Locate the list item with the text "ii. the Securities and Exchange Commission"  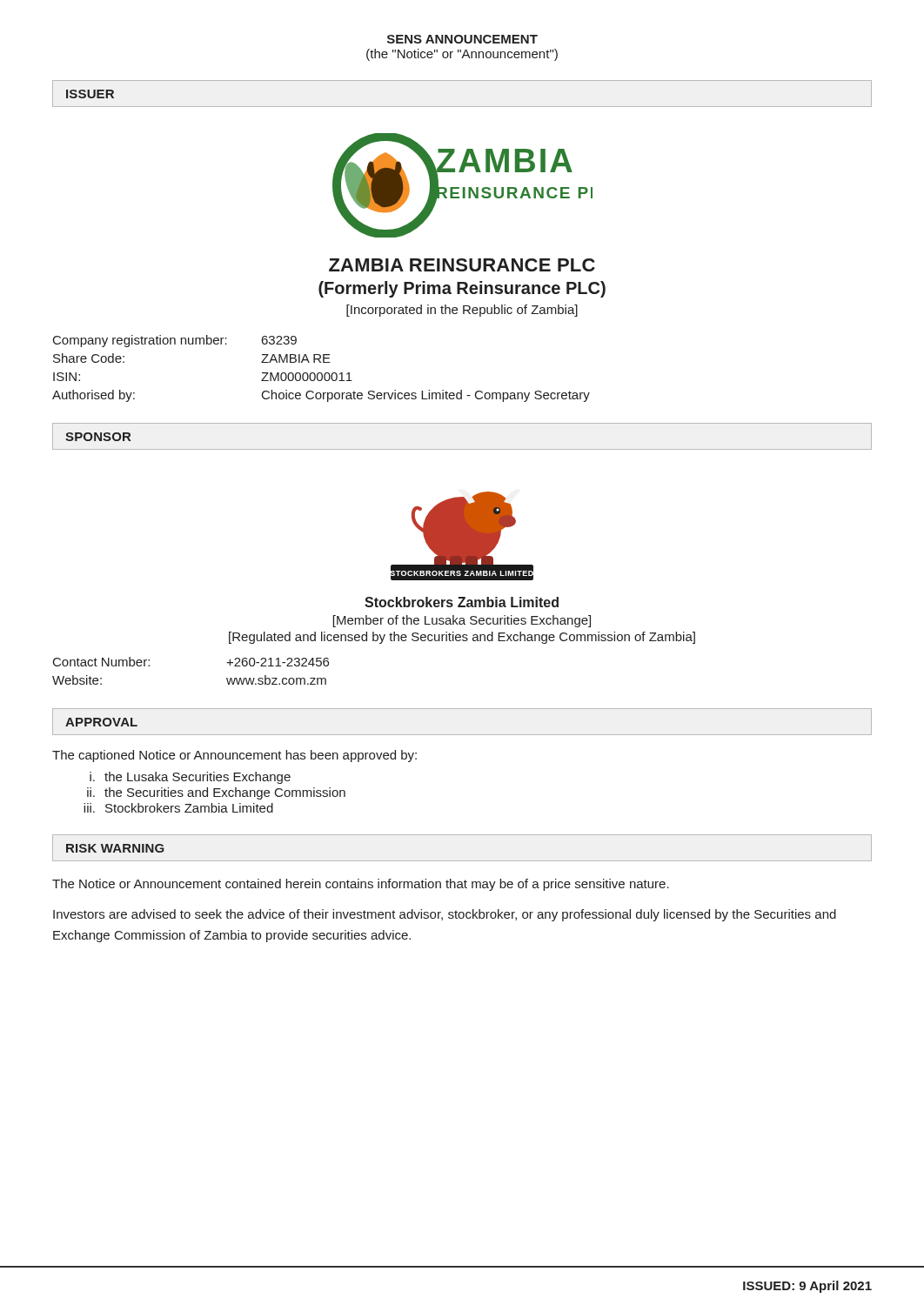(x=199, y=792)
